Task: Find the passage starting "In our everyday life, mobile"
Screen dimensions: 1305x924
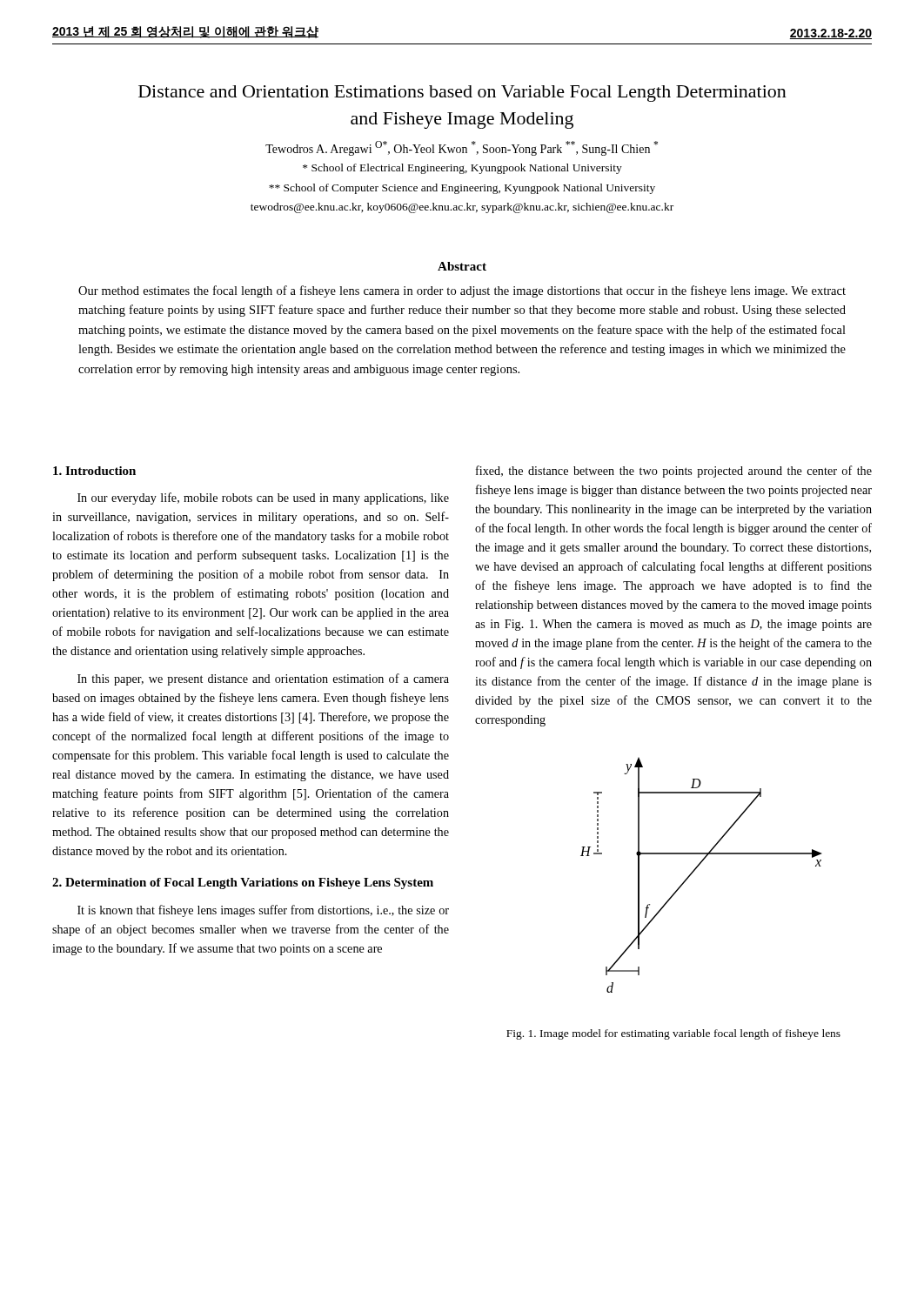Action: (251, 674)
